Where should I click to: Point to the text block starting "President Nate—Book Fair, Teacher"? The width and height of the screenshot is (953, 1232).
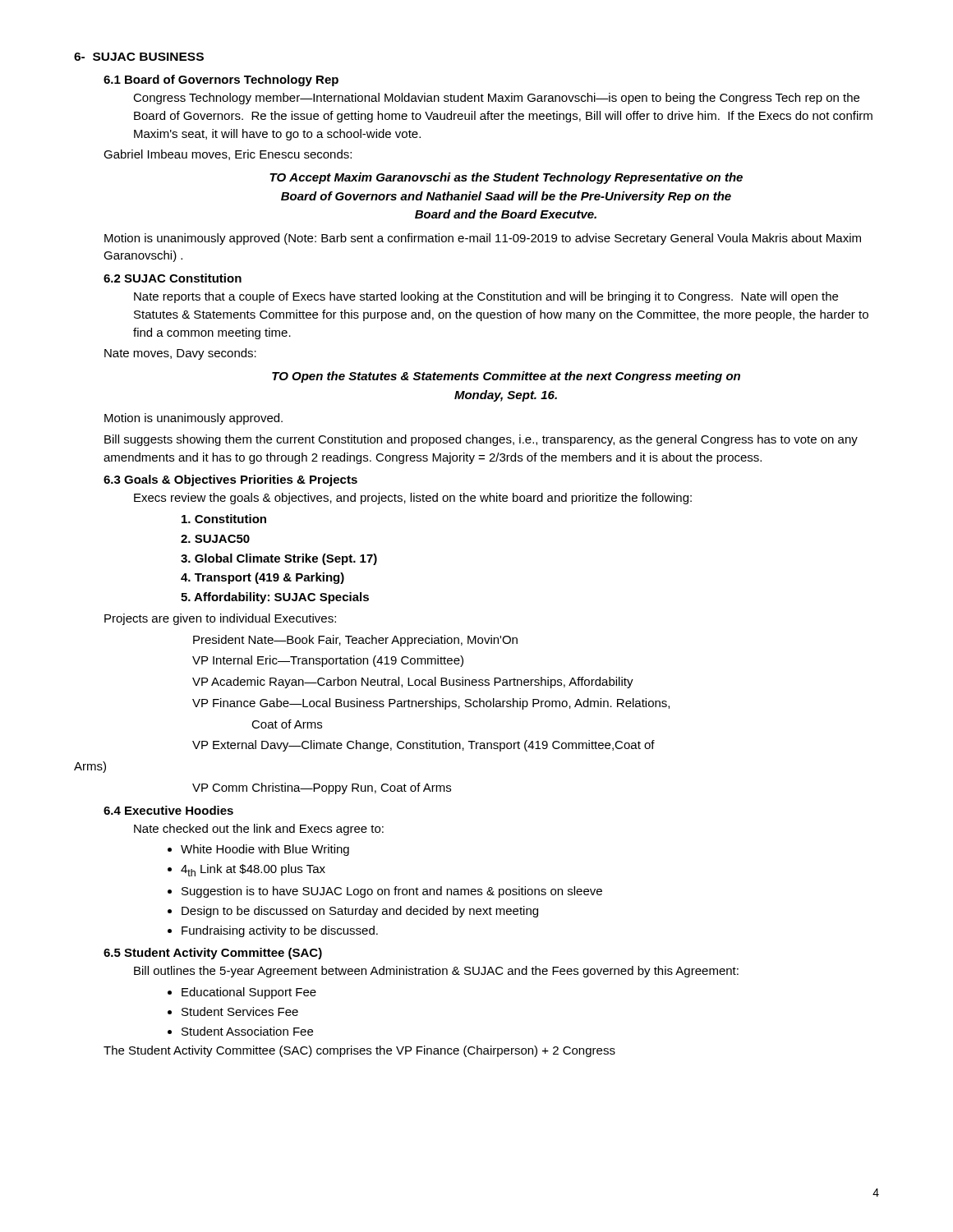click(x=536, y=671)
